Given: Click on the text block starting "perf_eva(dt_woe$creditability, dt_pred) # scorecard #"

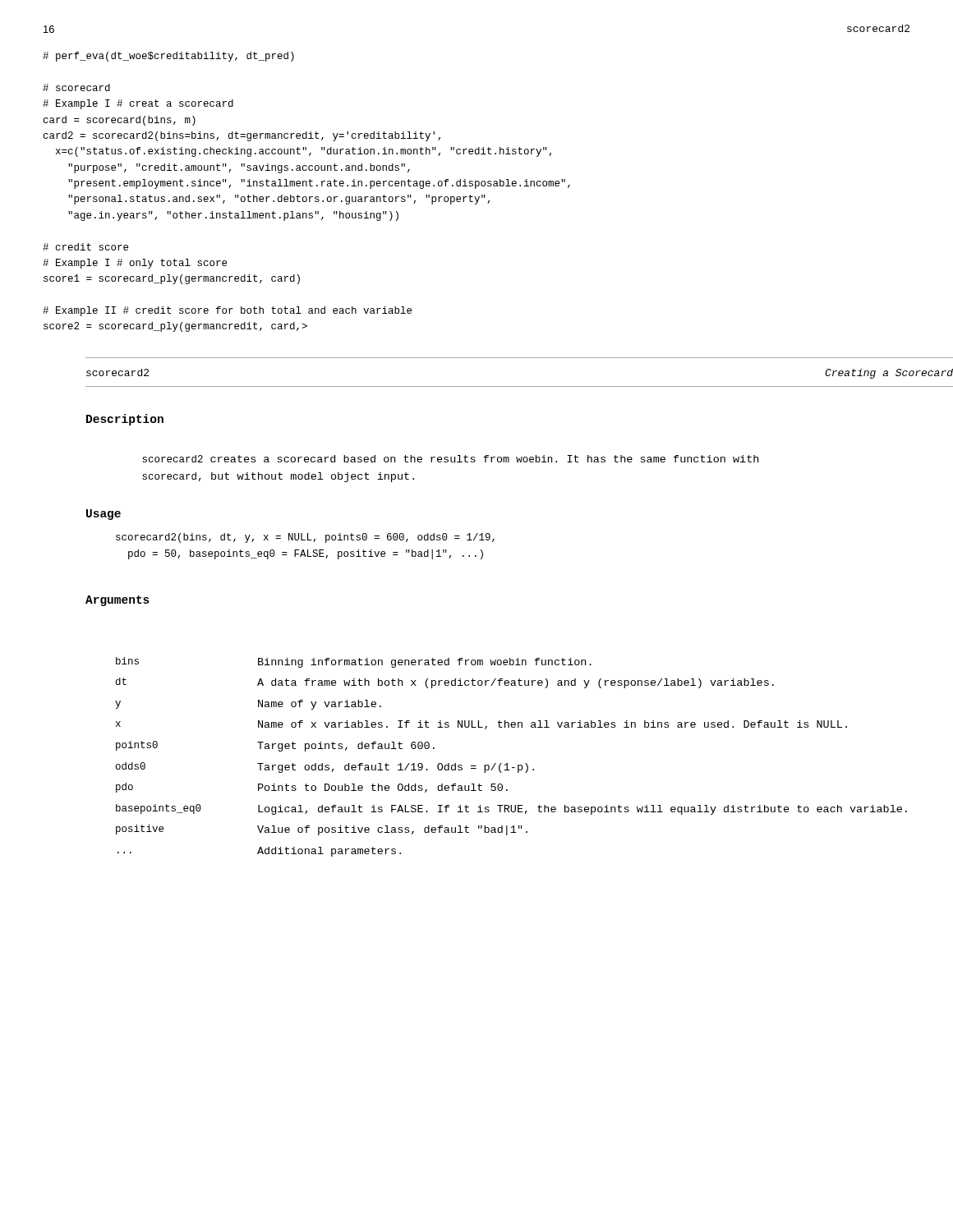Looking at the screenshot, I should tap(168, 57).
